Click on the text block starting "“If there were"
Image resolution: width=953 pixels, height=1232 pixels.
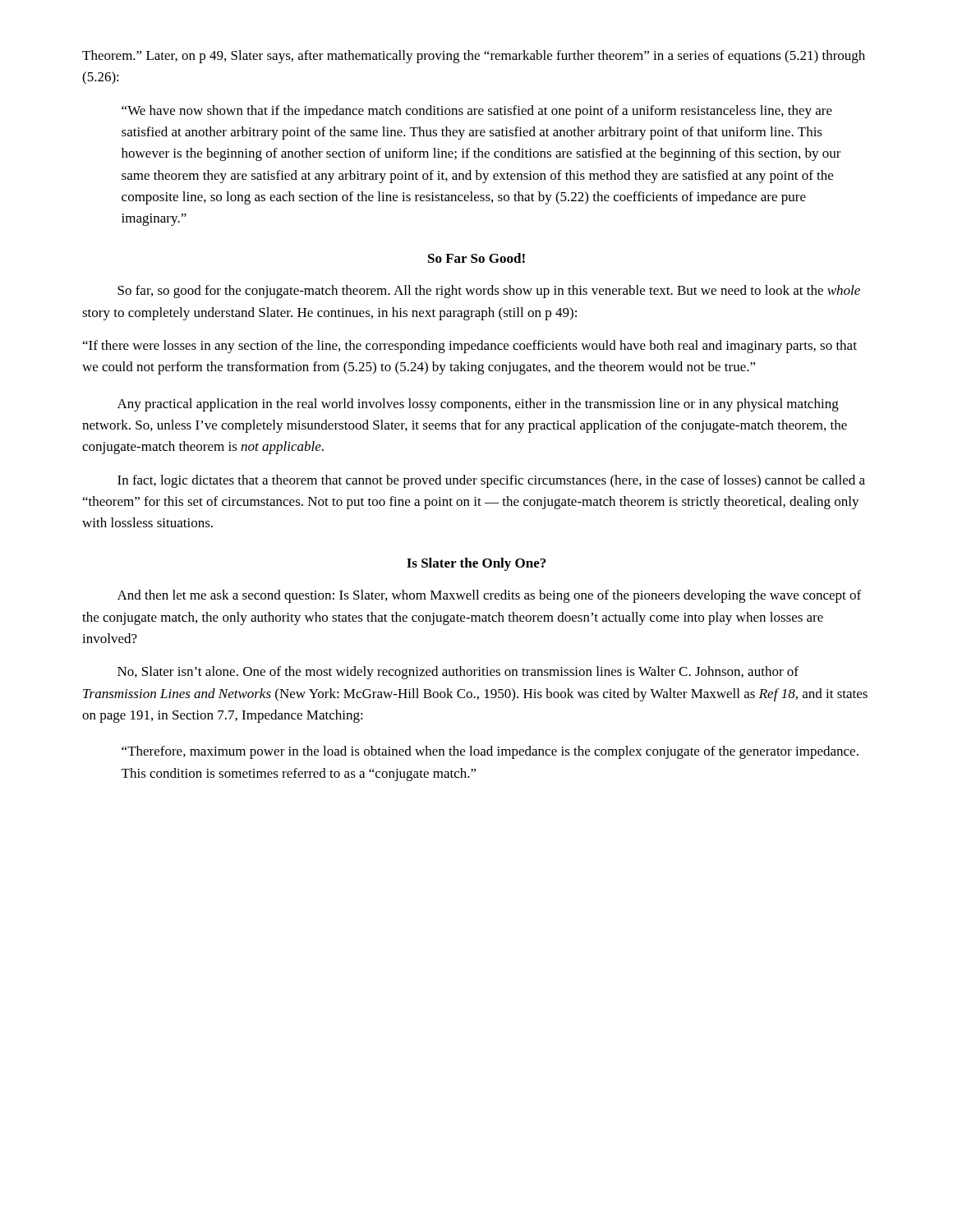pos(469,356)
